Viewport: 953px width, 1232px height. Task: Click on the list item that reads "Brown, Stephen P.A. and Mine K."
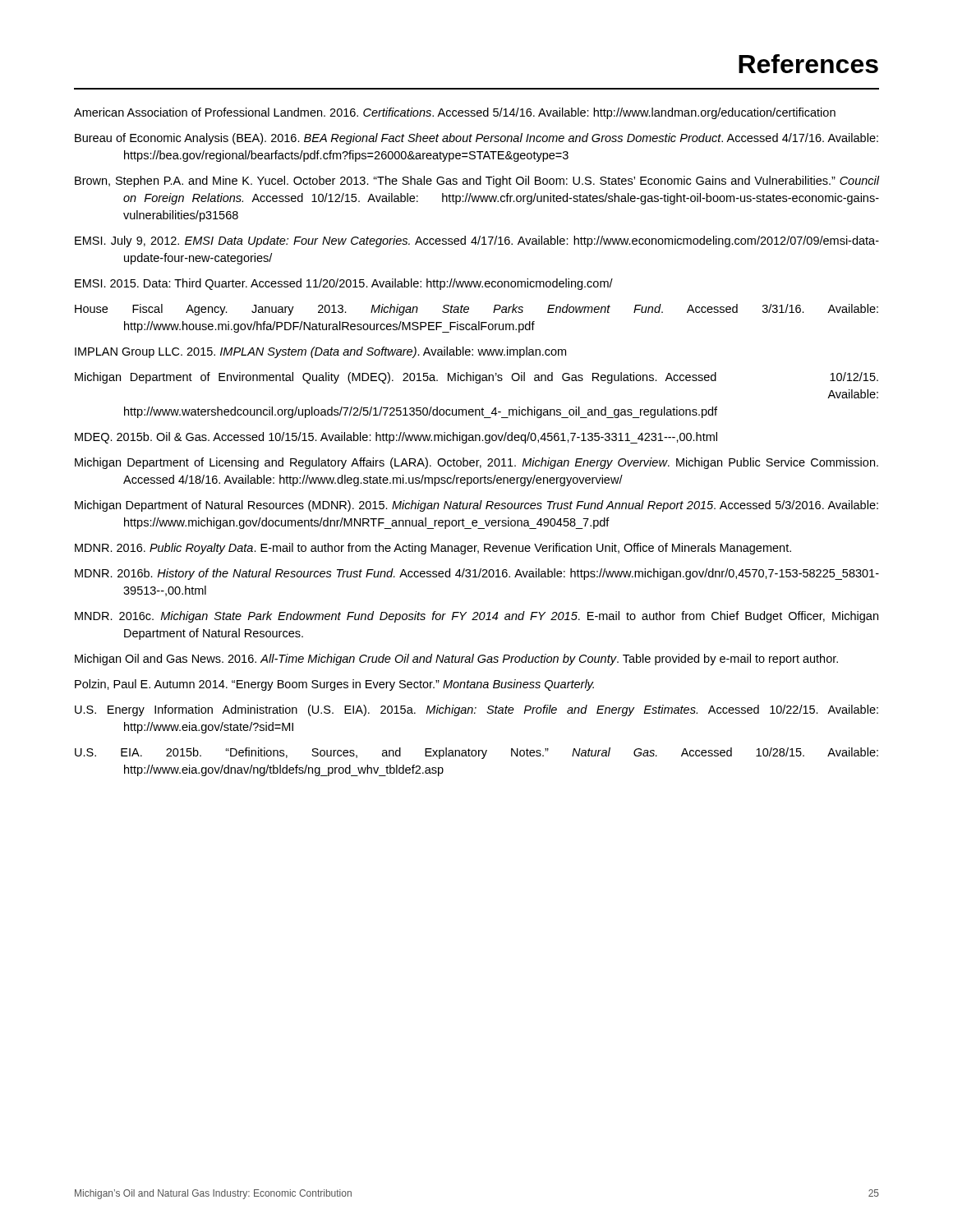coord(476,198)
